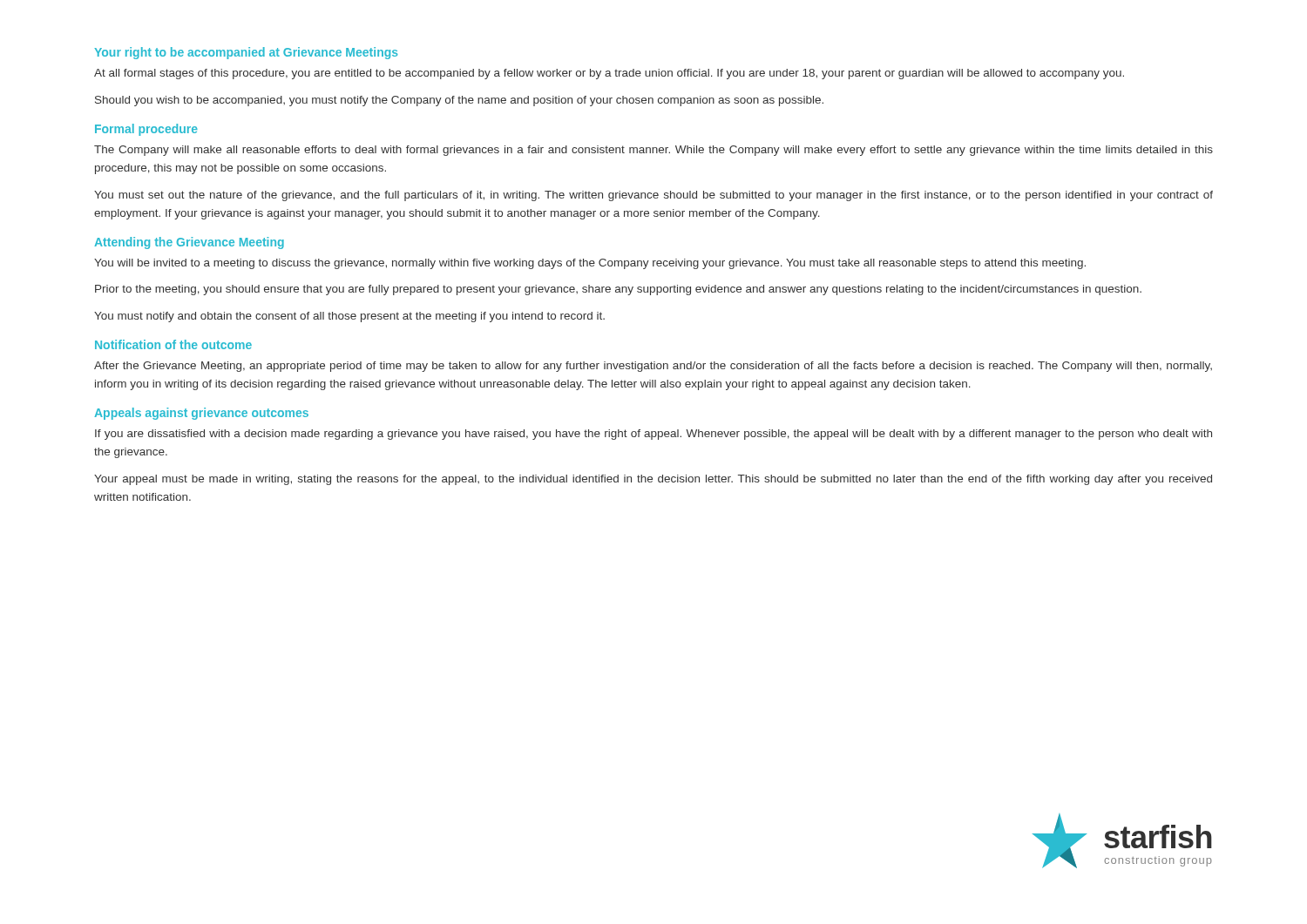1307x924 pixels.
Task: Find the block on this page that starts "You must notify and"
Action: coord(350,316)
